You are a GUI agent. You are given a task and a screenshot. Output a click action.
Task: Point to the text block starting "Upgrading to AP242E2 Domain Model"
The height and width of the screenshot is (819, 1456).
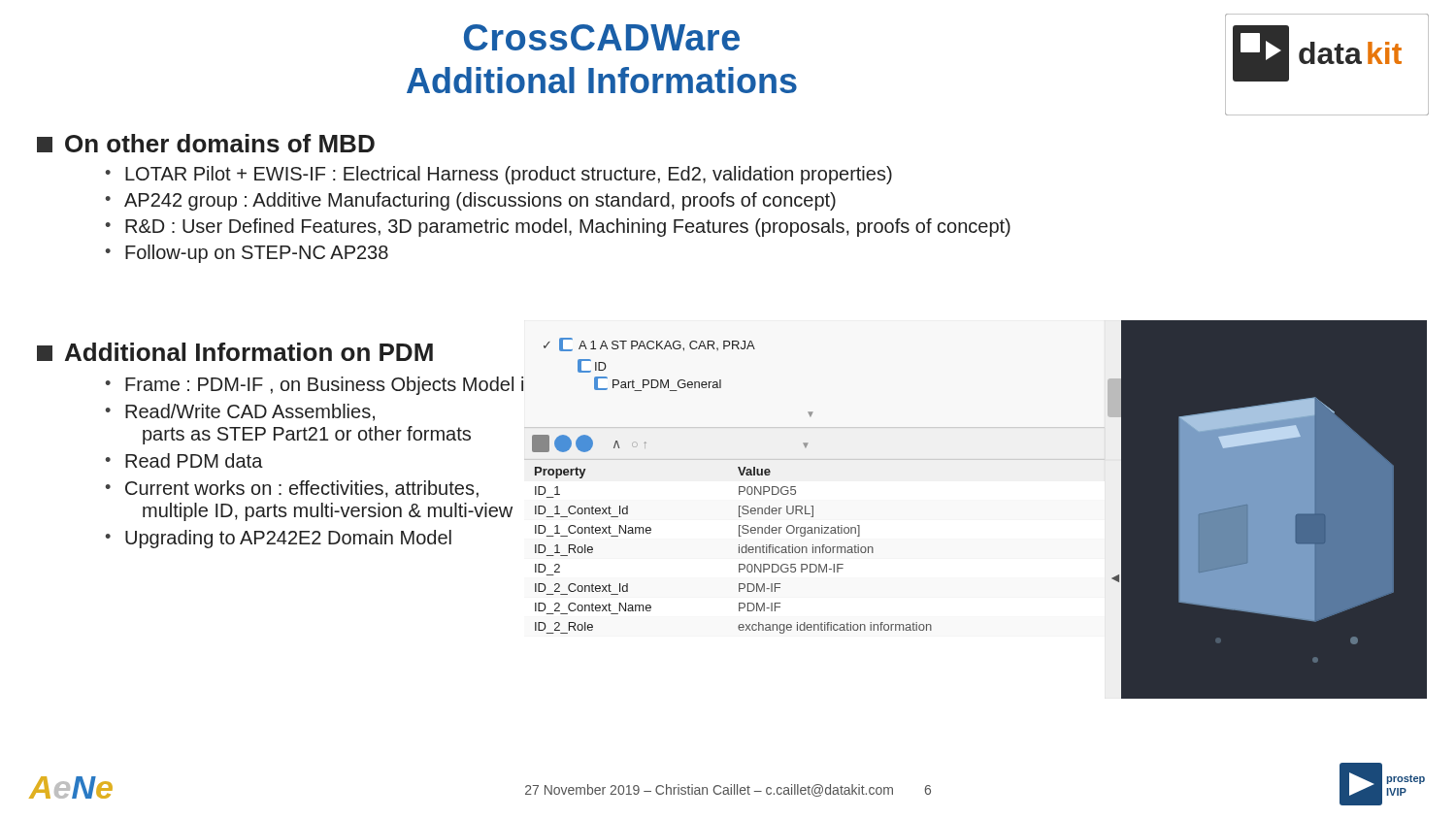pyautogui.click(x=288, y=538)
